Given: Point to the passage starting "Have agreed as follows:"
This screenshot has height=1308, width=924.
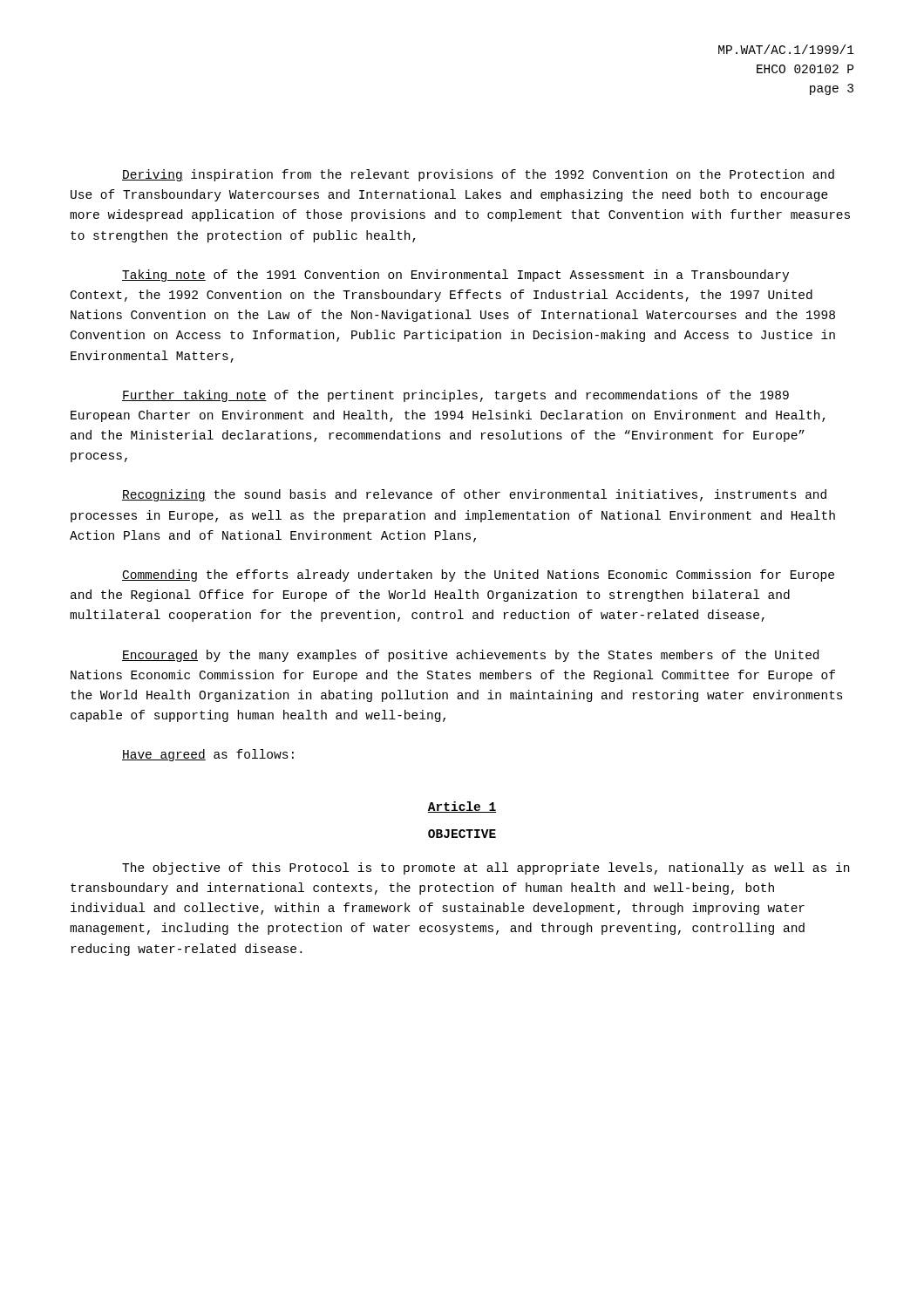Looking at the screenshot, I should pyautogui.click(x=209, y=755).
